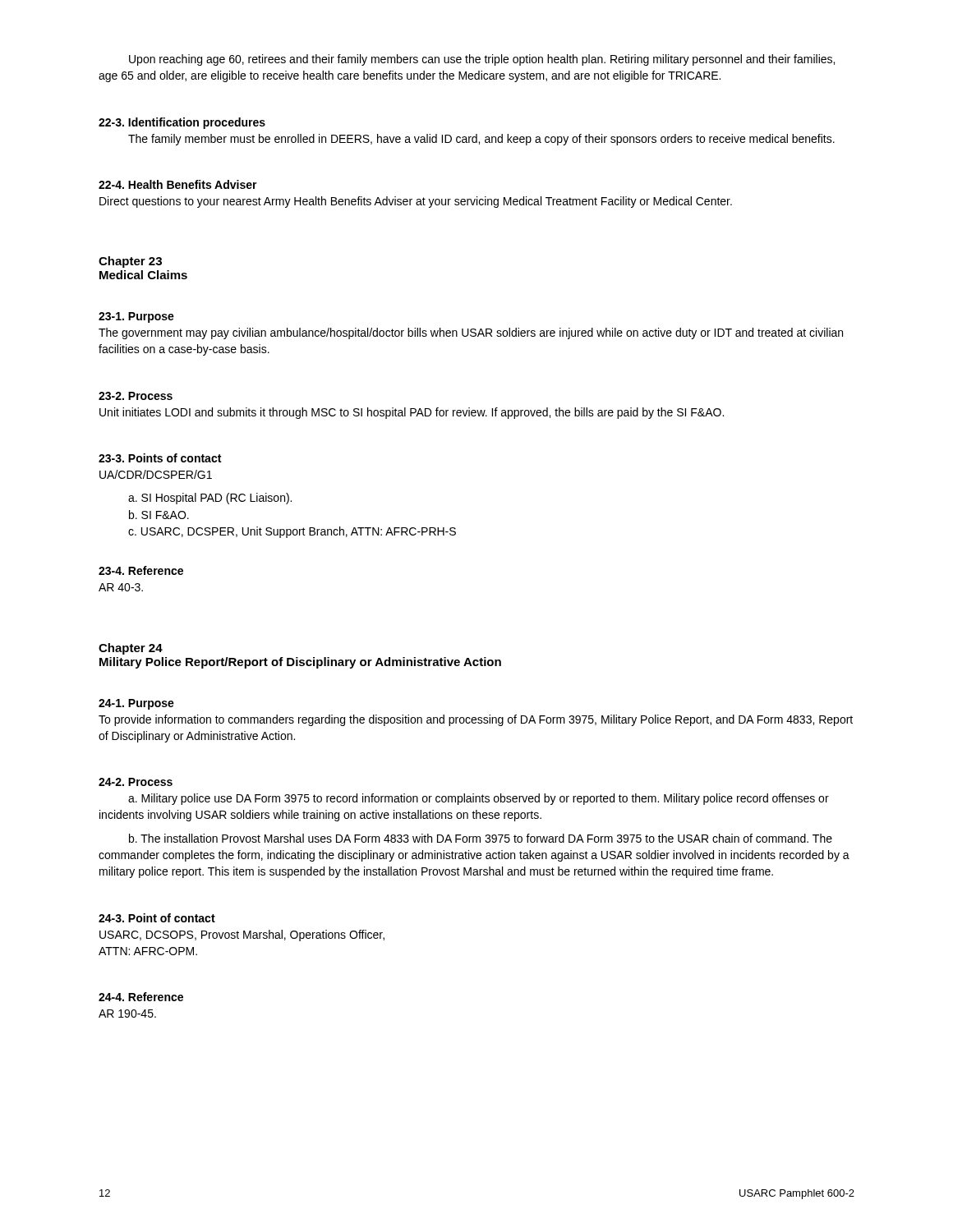This screenshot has width=953, height=1232.
Task: Click on the text block with the text "a. Military police use DA Form 3975 to"
Action: tap(464, 807)
